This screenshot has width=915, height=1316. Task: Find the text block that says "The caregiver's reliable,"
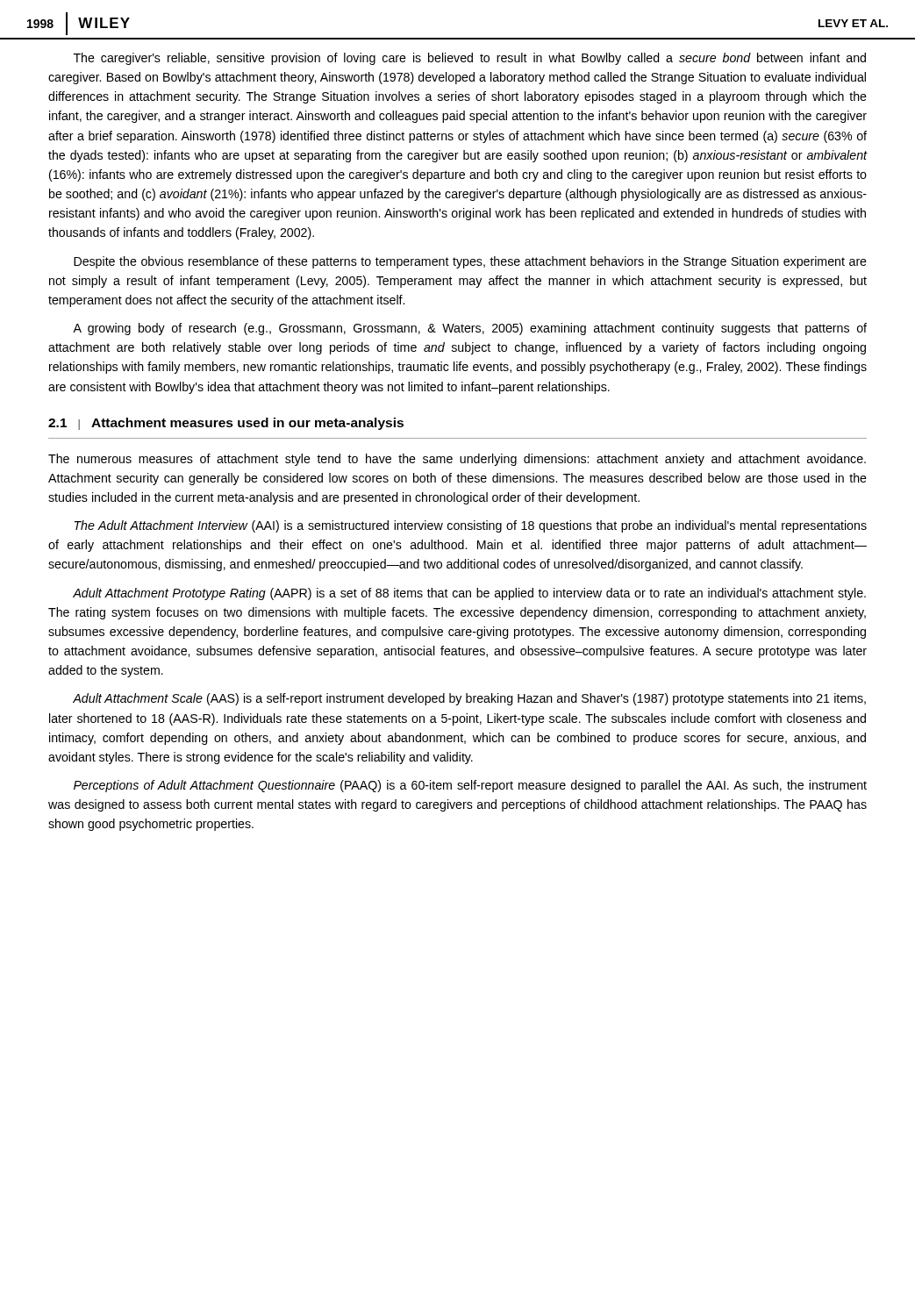click(x=458, y=145)
